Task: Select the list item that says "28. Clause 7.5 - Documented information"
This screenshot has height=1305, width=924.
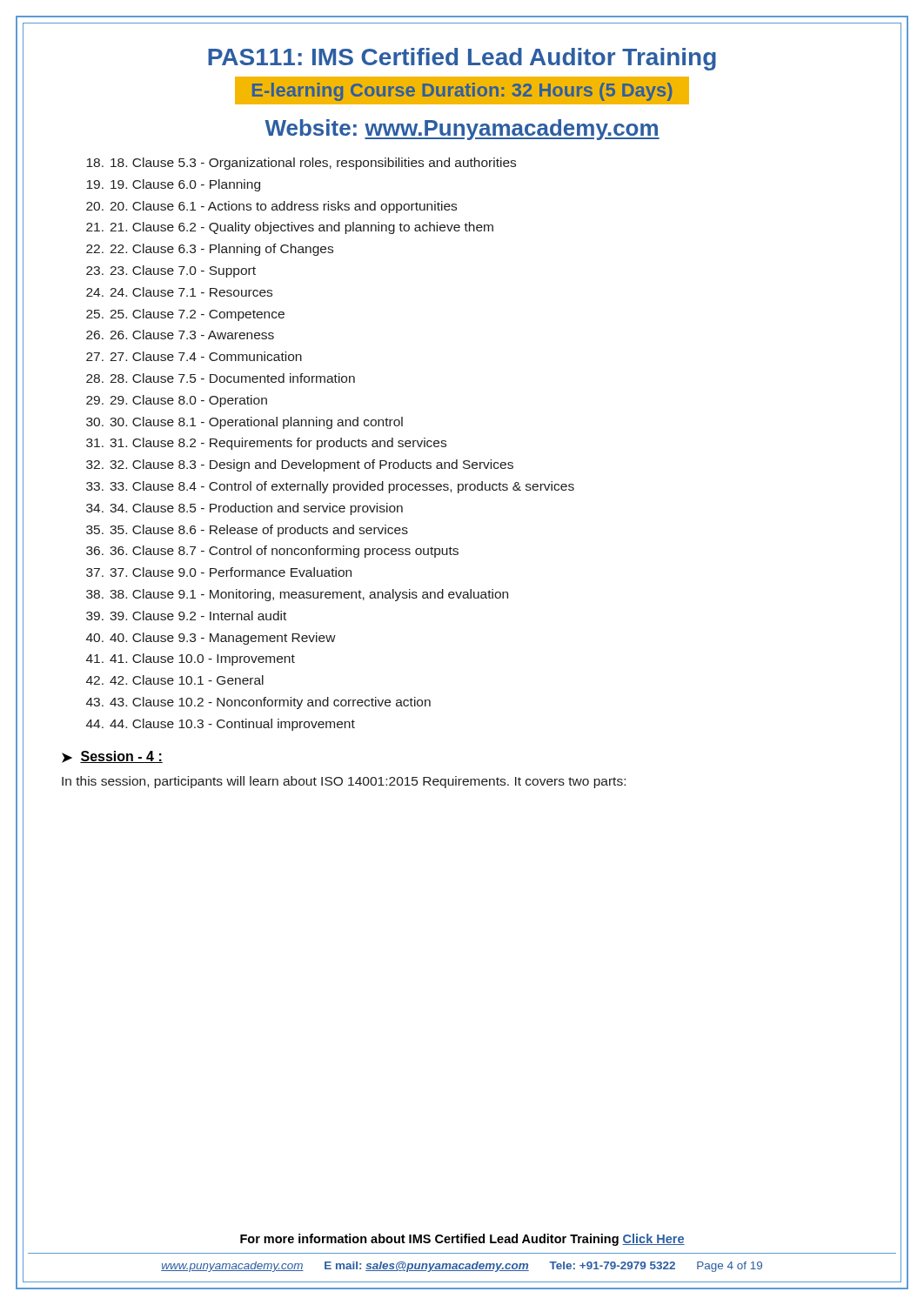Action: pyautogui.click(x=233, y=378)
